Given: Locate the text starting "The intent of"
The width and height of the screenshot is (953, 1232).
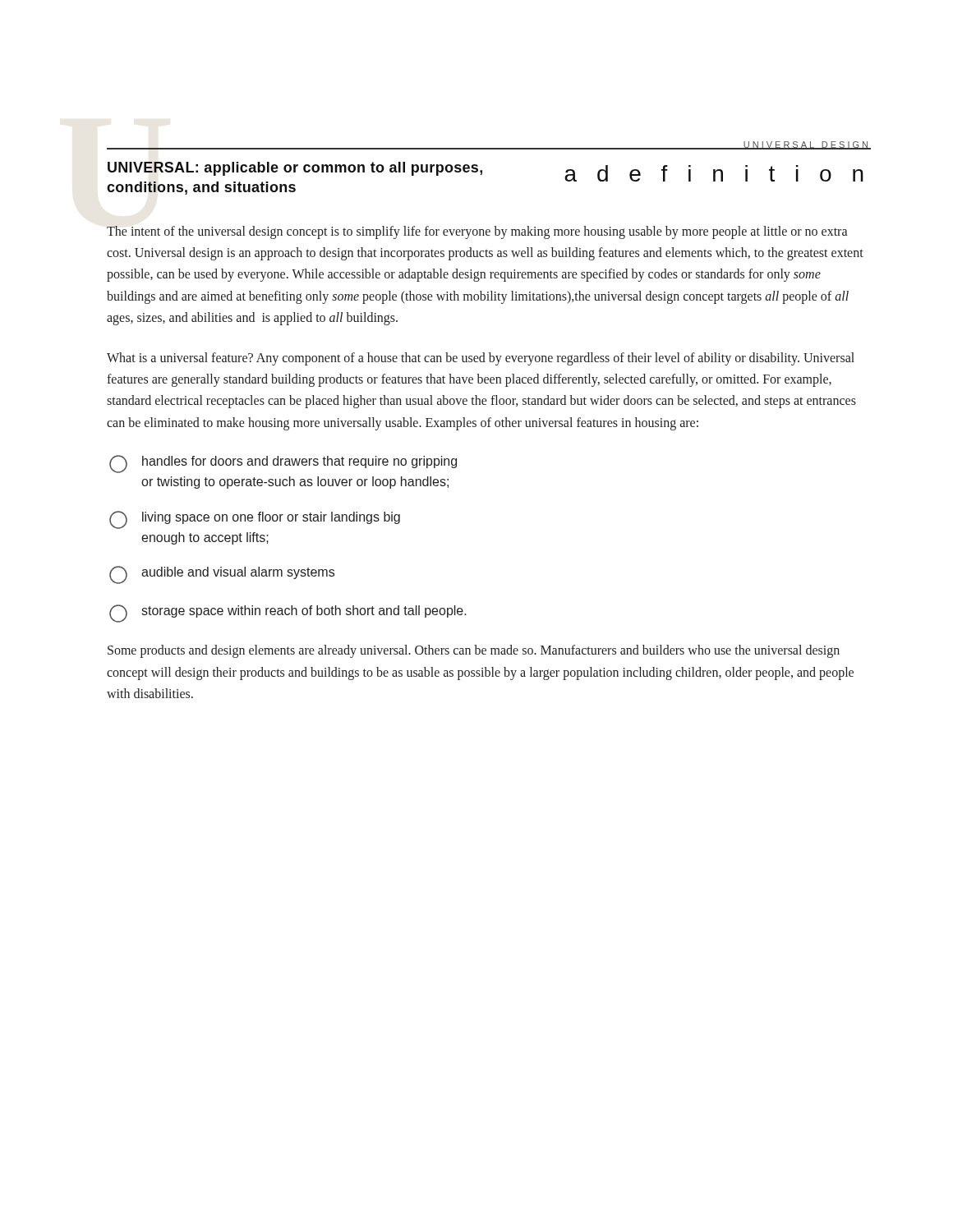Looking at the screenshot, I should tap(489, 275).
